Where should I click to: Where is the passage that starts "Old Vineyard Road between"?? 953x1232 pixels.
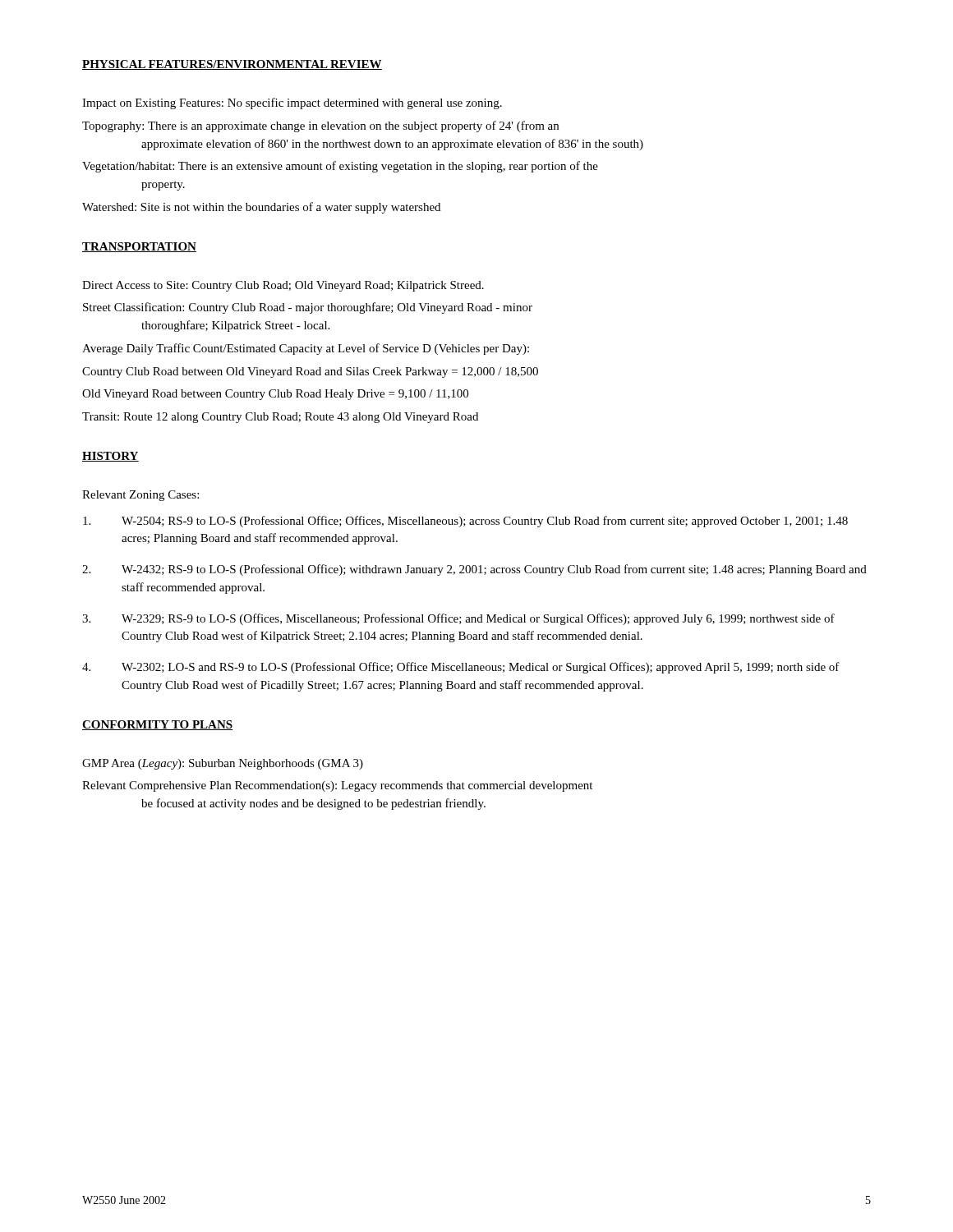[276, 394]
